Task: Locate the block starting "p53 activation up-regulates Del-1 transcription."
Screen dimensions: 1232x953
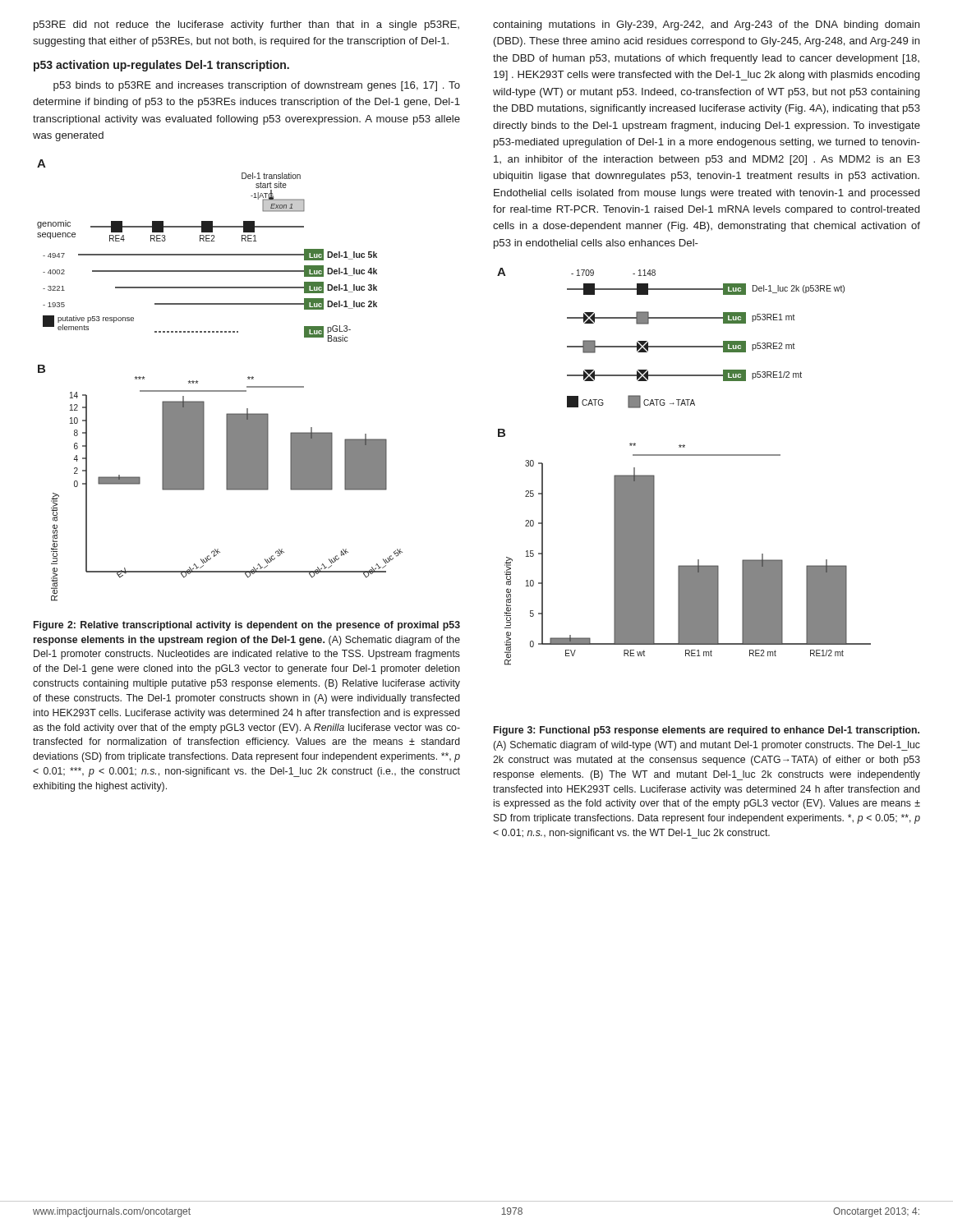Action: (x=161, y=65)
